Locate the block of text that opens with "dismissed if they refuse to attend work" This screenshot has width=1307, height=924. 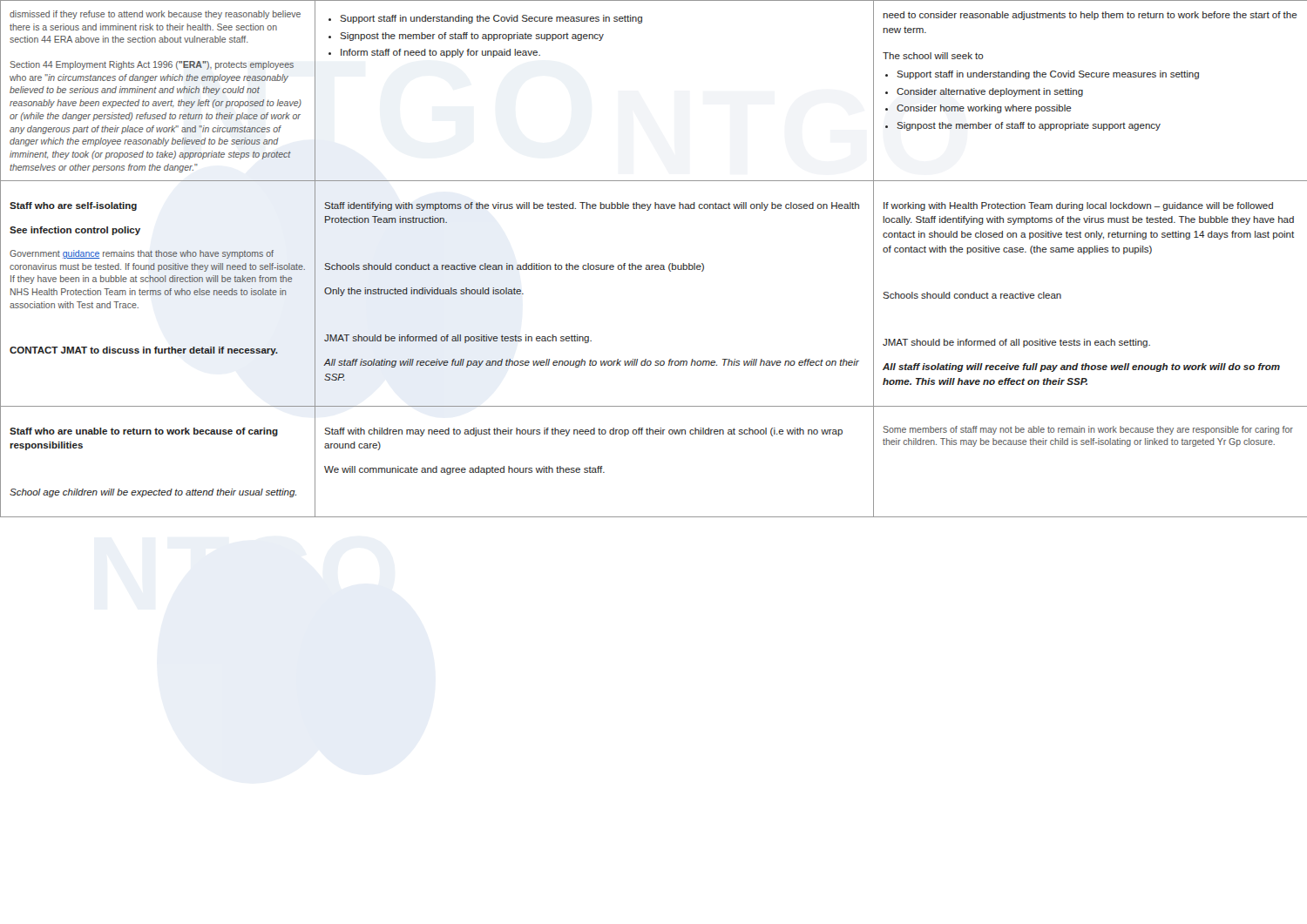tap(156, 90)
